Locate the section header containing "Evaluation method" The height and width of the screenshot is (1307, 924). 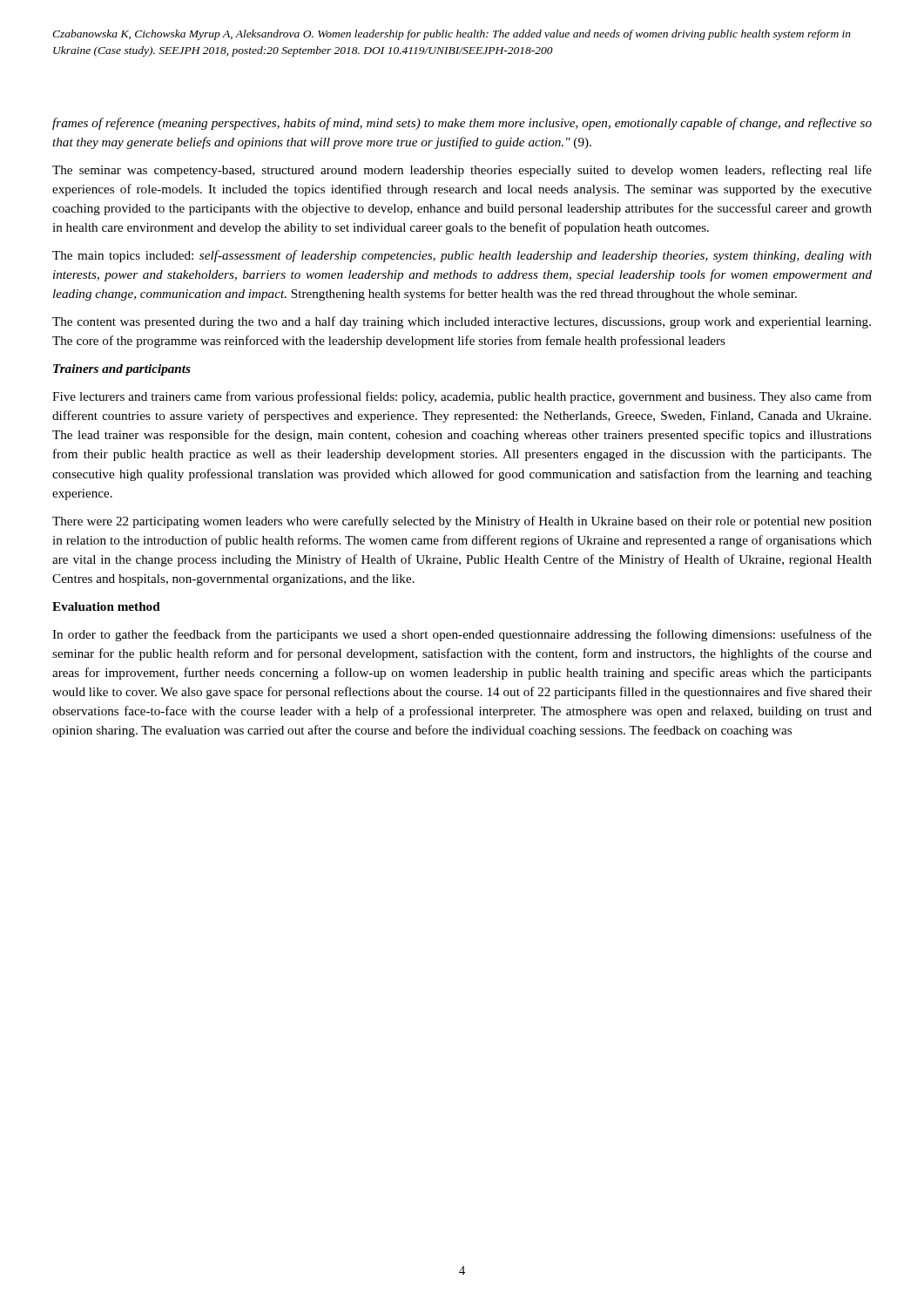point(106,606)
